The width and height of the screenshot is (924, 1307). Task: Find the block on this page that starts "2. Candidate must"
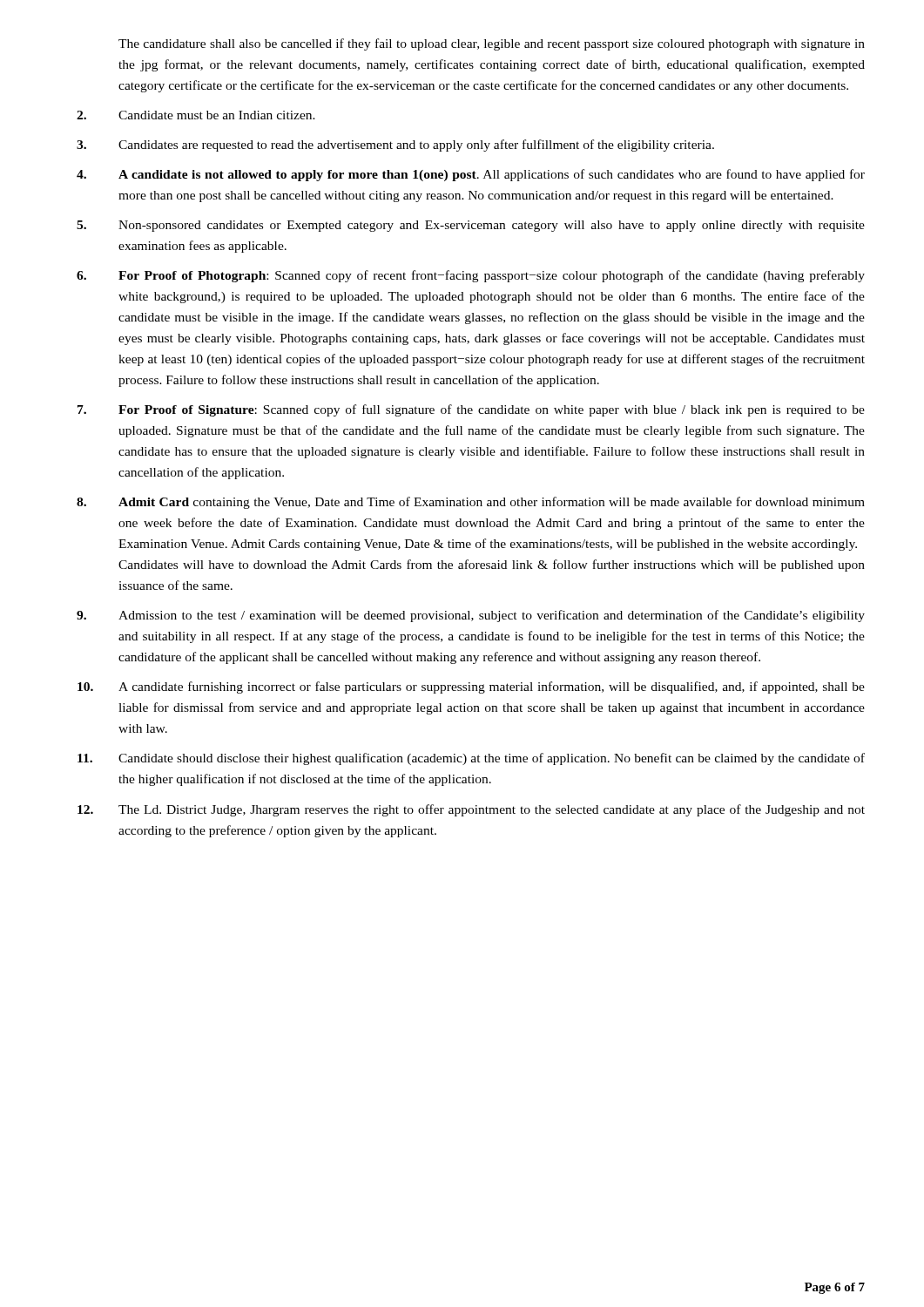coord(196,115)
